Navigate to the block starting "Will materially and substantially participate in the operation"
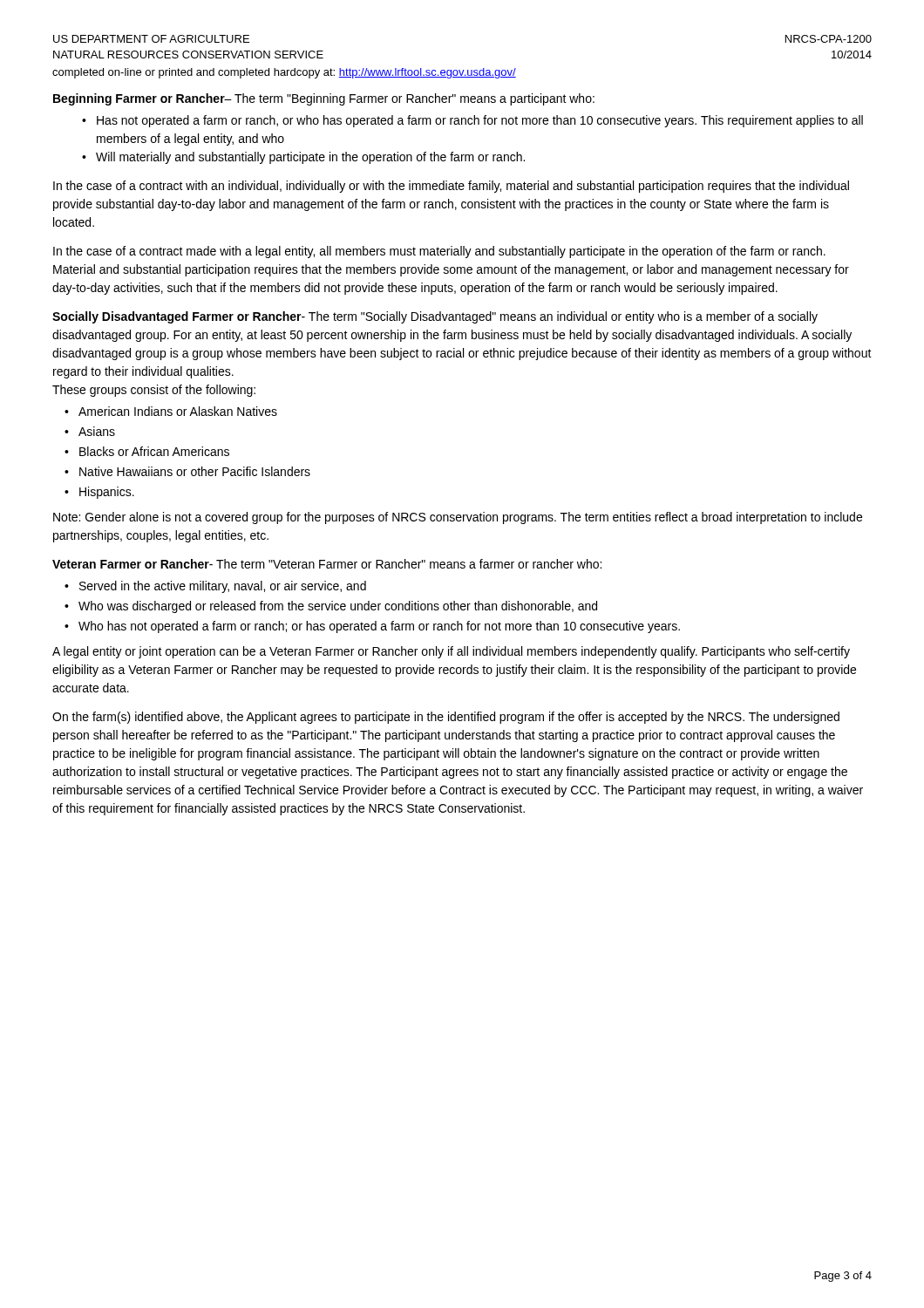924x1308 pixels. pyautogui.click(x=311, y=157)
